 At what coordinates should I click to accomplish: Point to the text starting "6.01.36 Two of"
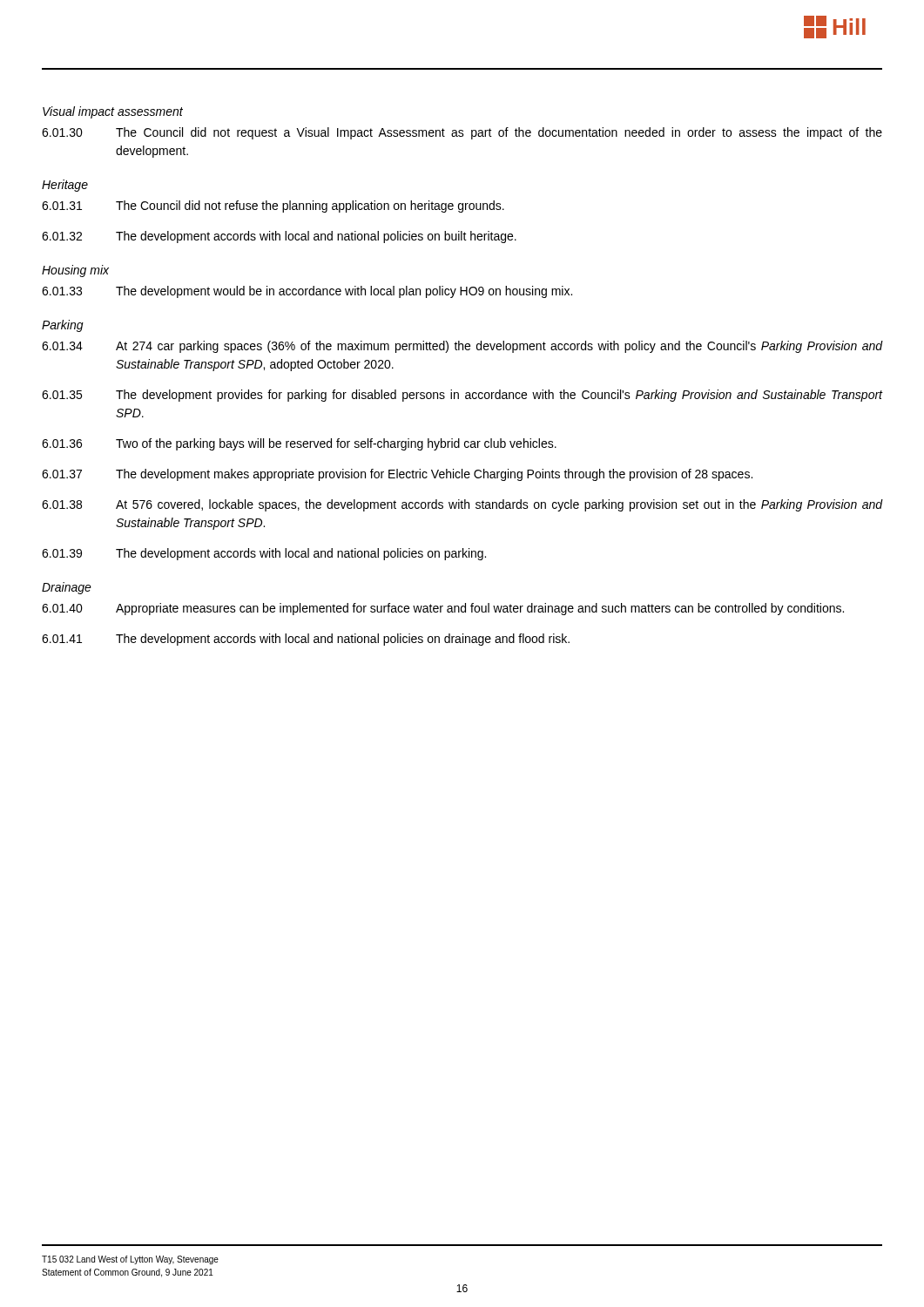[x=462, y=444]
